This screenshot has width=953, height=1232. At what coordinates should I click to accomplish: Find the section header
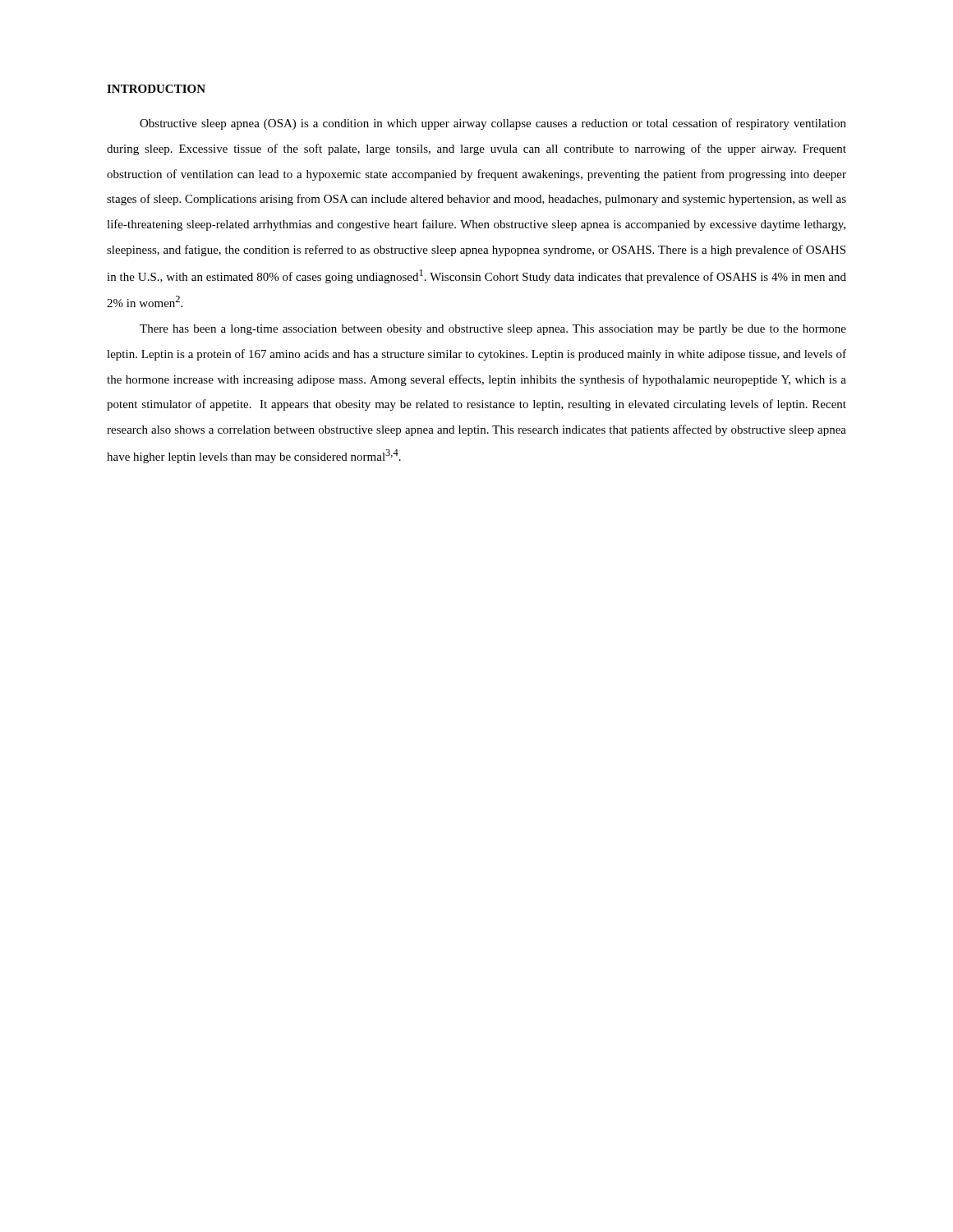[156, 89]
